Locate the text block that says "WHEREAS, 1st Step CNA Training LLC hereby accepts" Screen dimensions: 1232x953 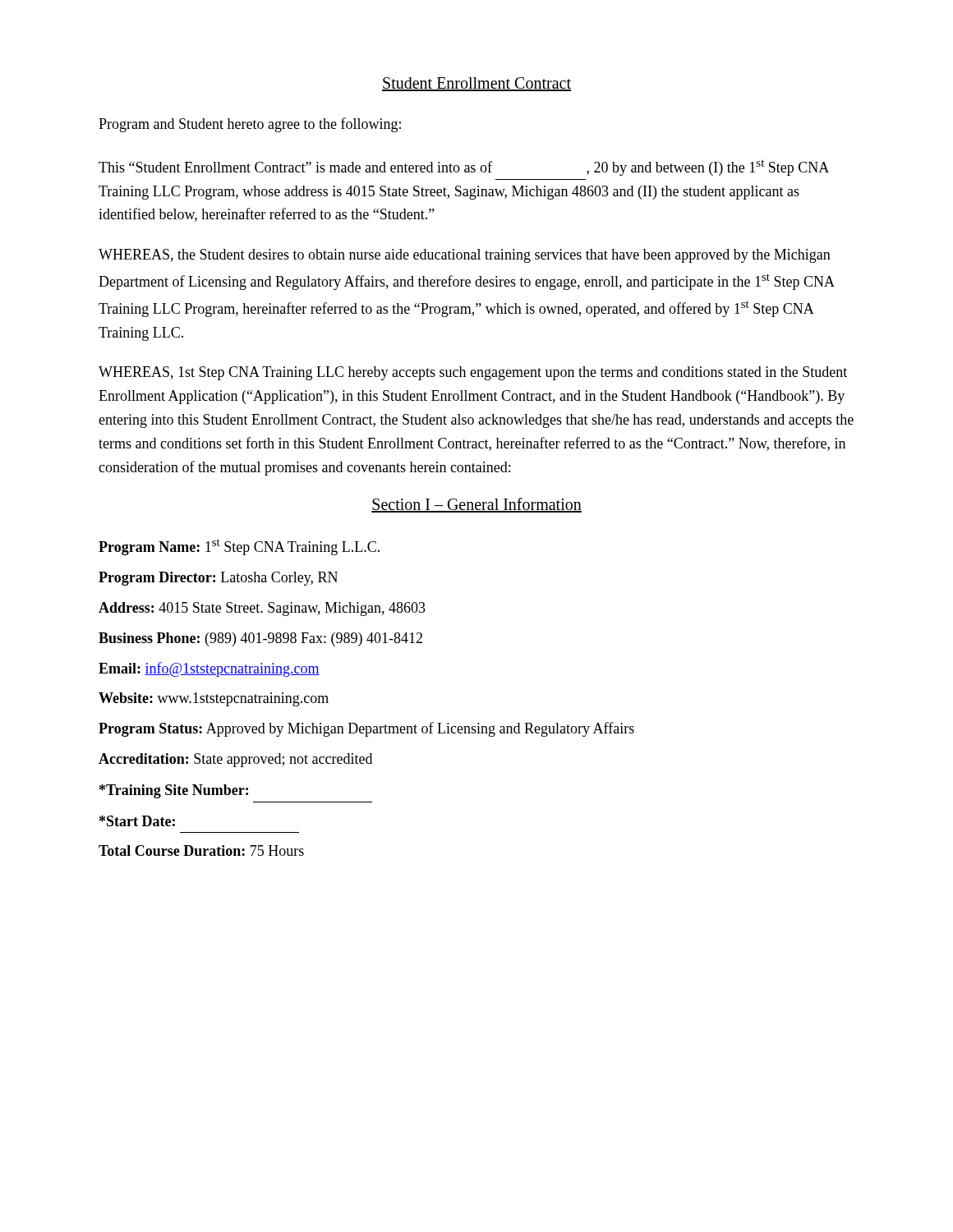click(476, 420)
